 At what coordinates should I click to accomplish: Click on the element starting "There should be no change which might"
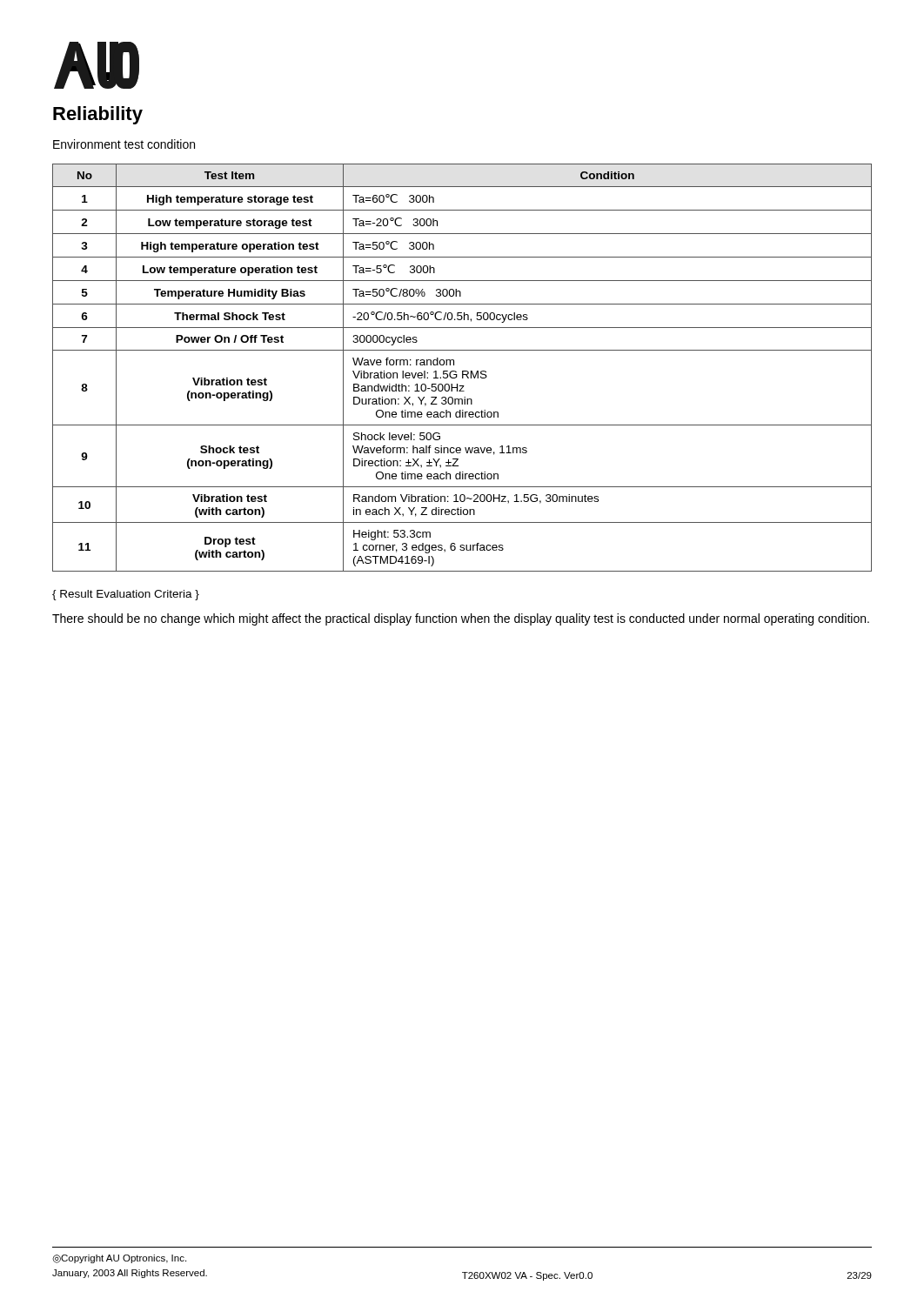click(461, 619)
